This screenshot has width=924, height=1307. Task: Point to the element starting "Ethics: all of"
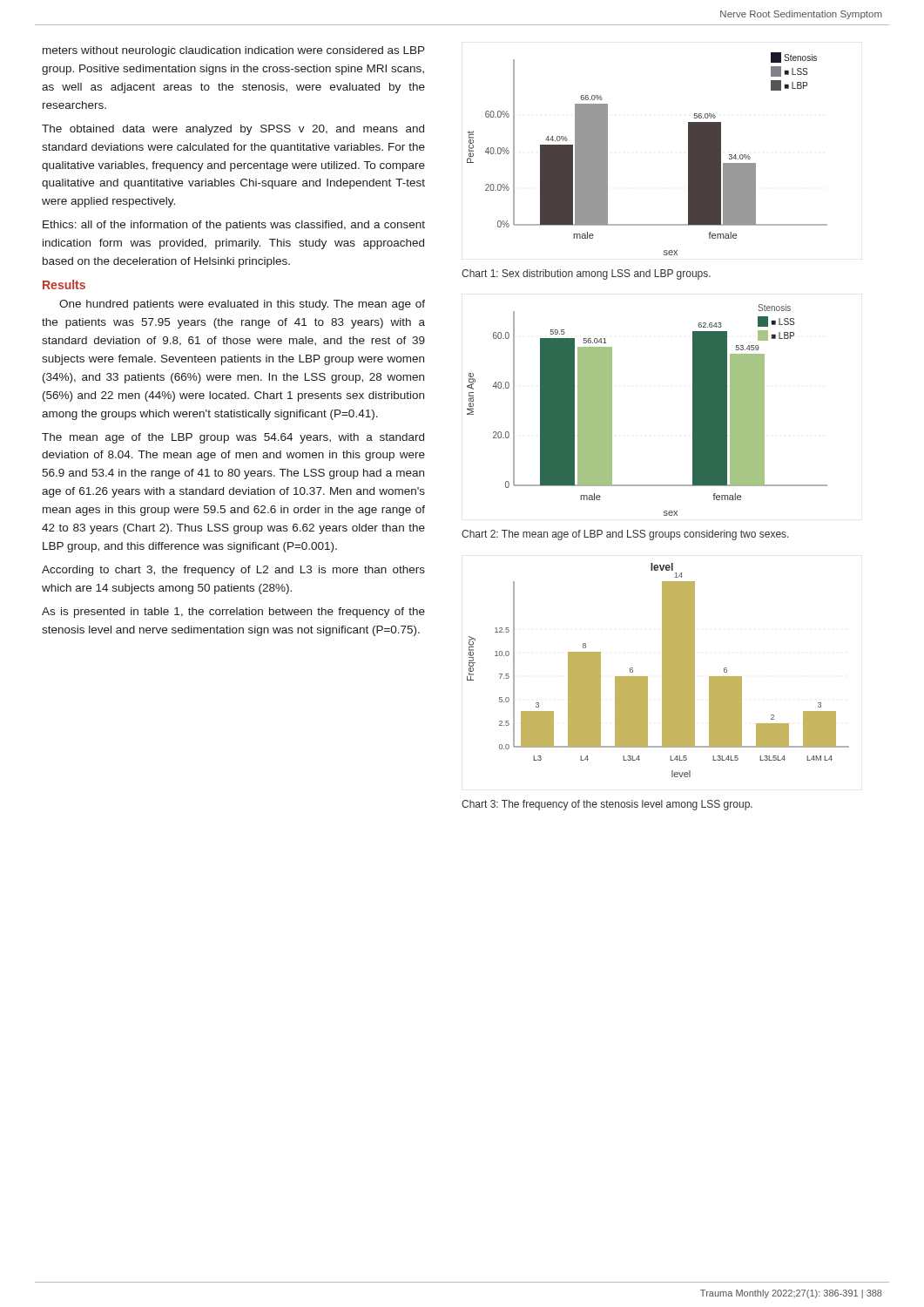(233, 244)
